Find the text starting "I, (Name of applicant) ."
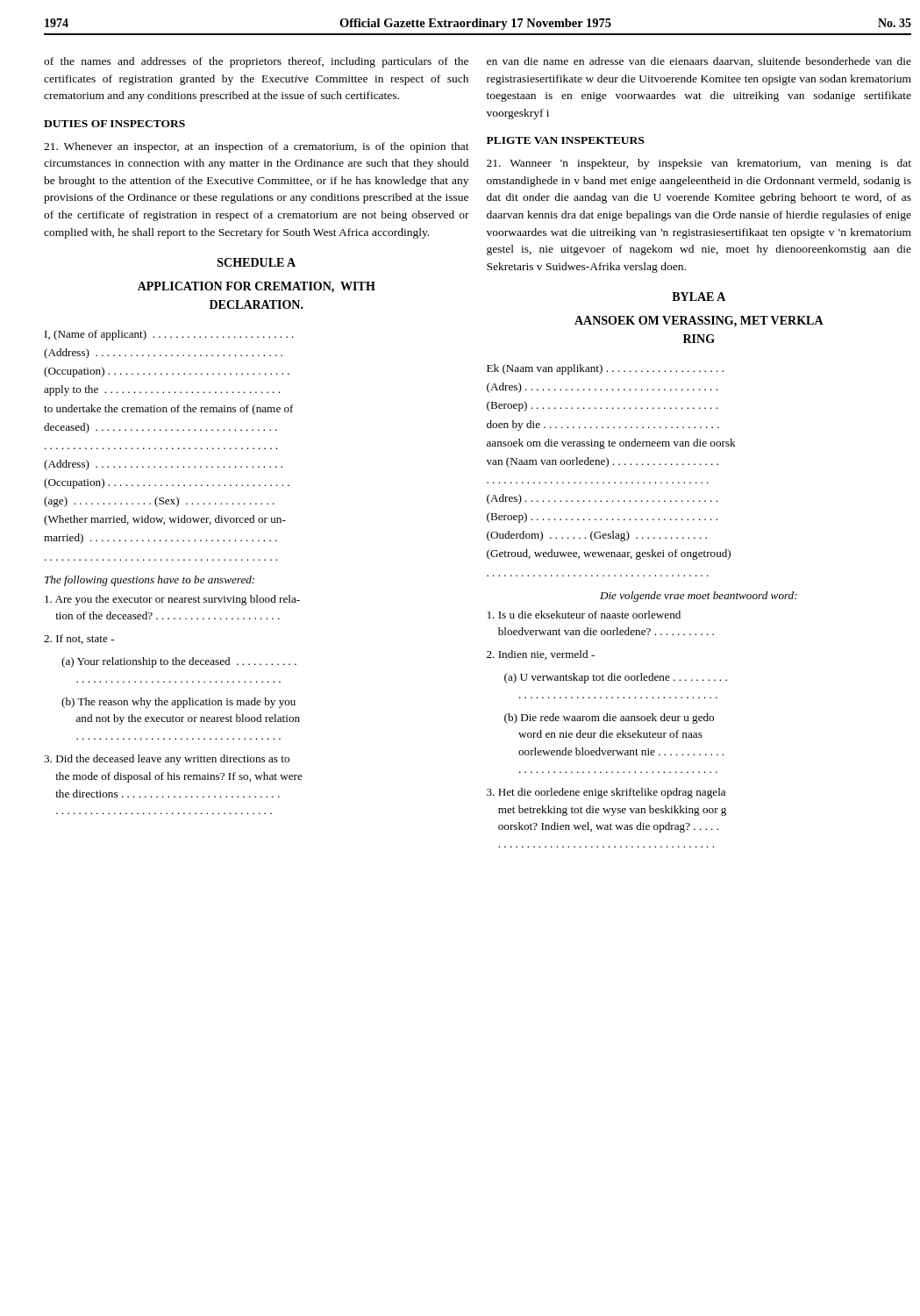The height and width of the screenshot is (1316, 920). click(256, 445)
